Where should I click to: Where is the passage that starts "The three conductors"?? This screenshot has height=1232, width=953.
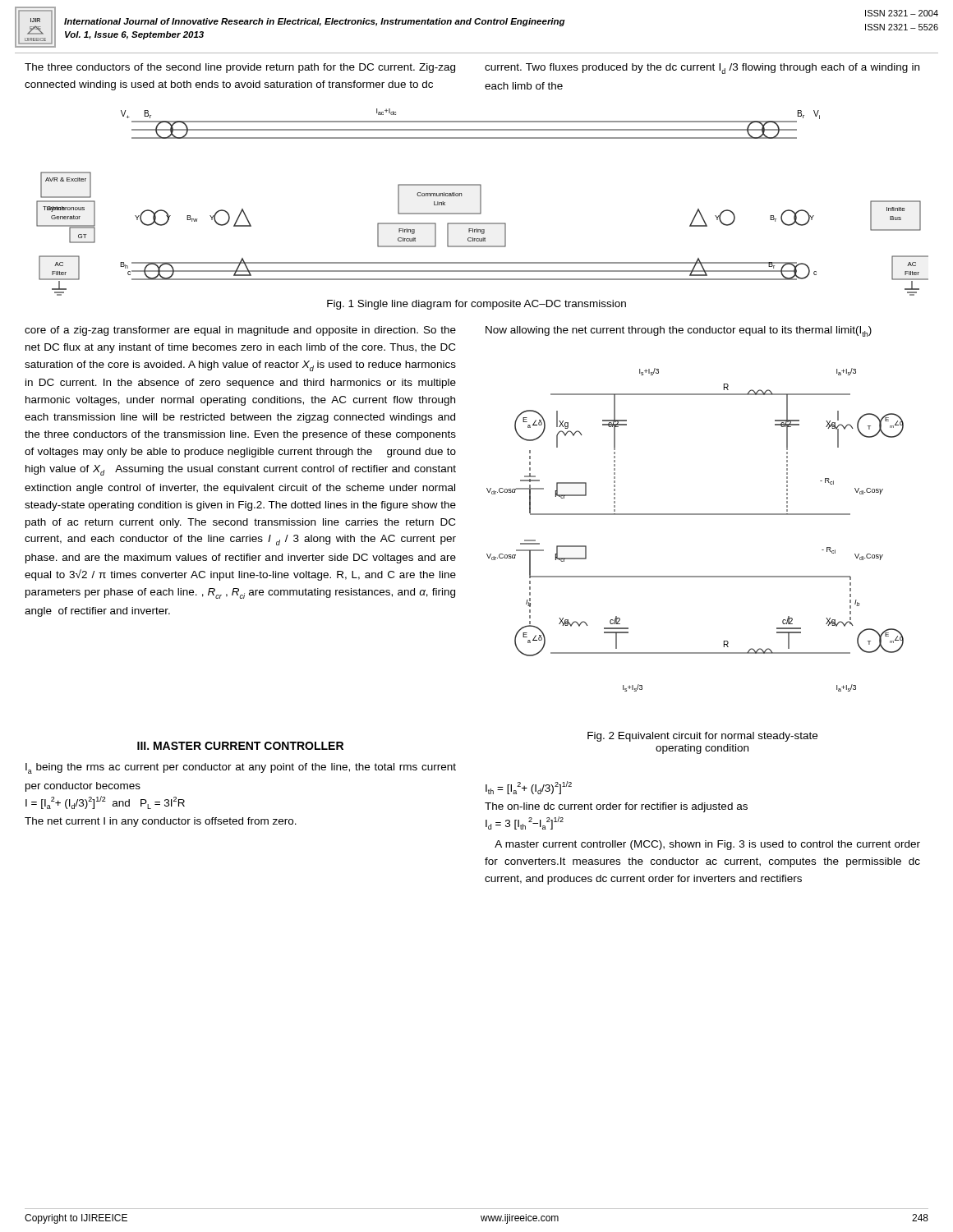tap(240, 76)
